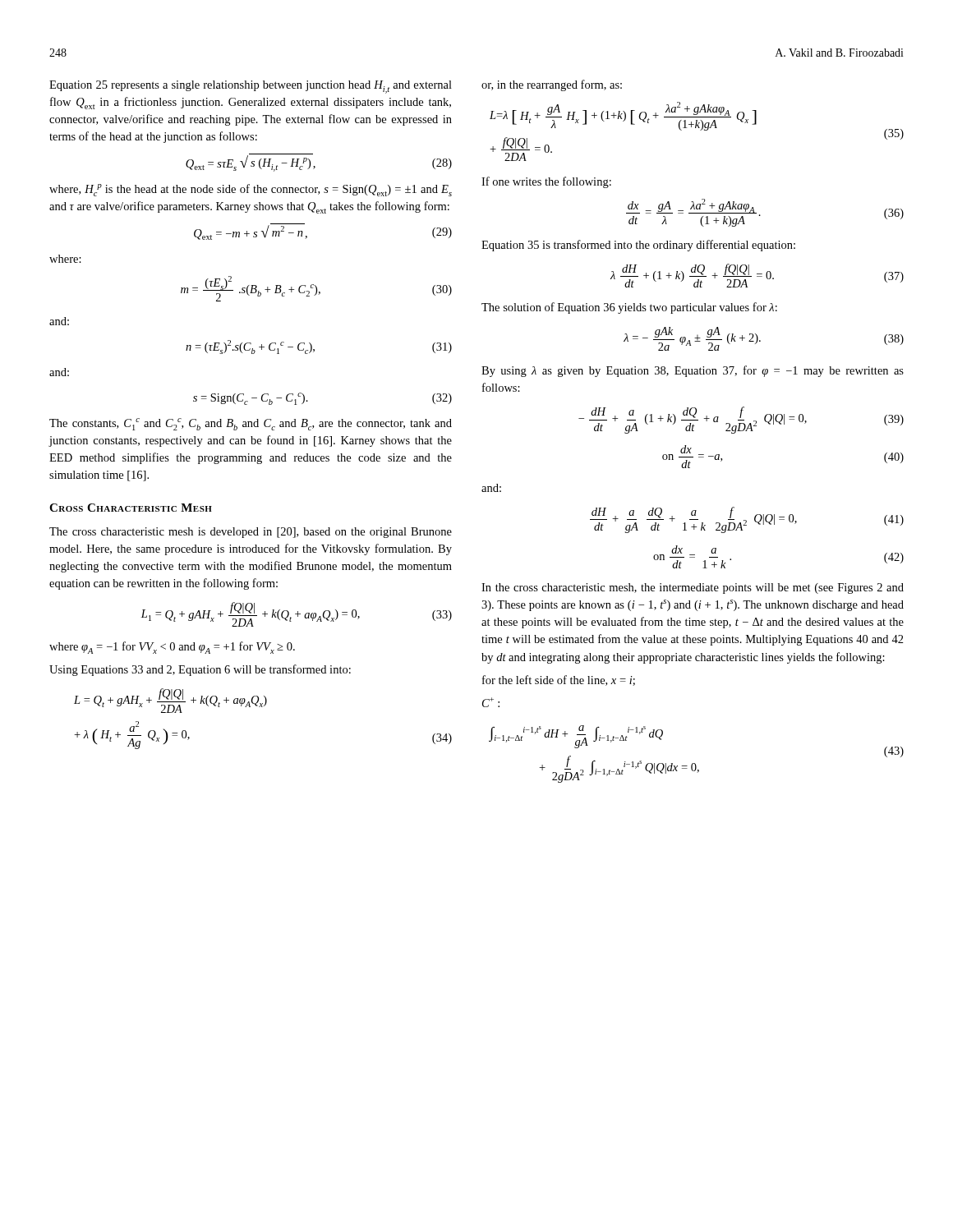Locate the formula that opens with "dxdt = gAλ ="
Screen dimensions: 1232x953
(693, 213)
